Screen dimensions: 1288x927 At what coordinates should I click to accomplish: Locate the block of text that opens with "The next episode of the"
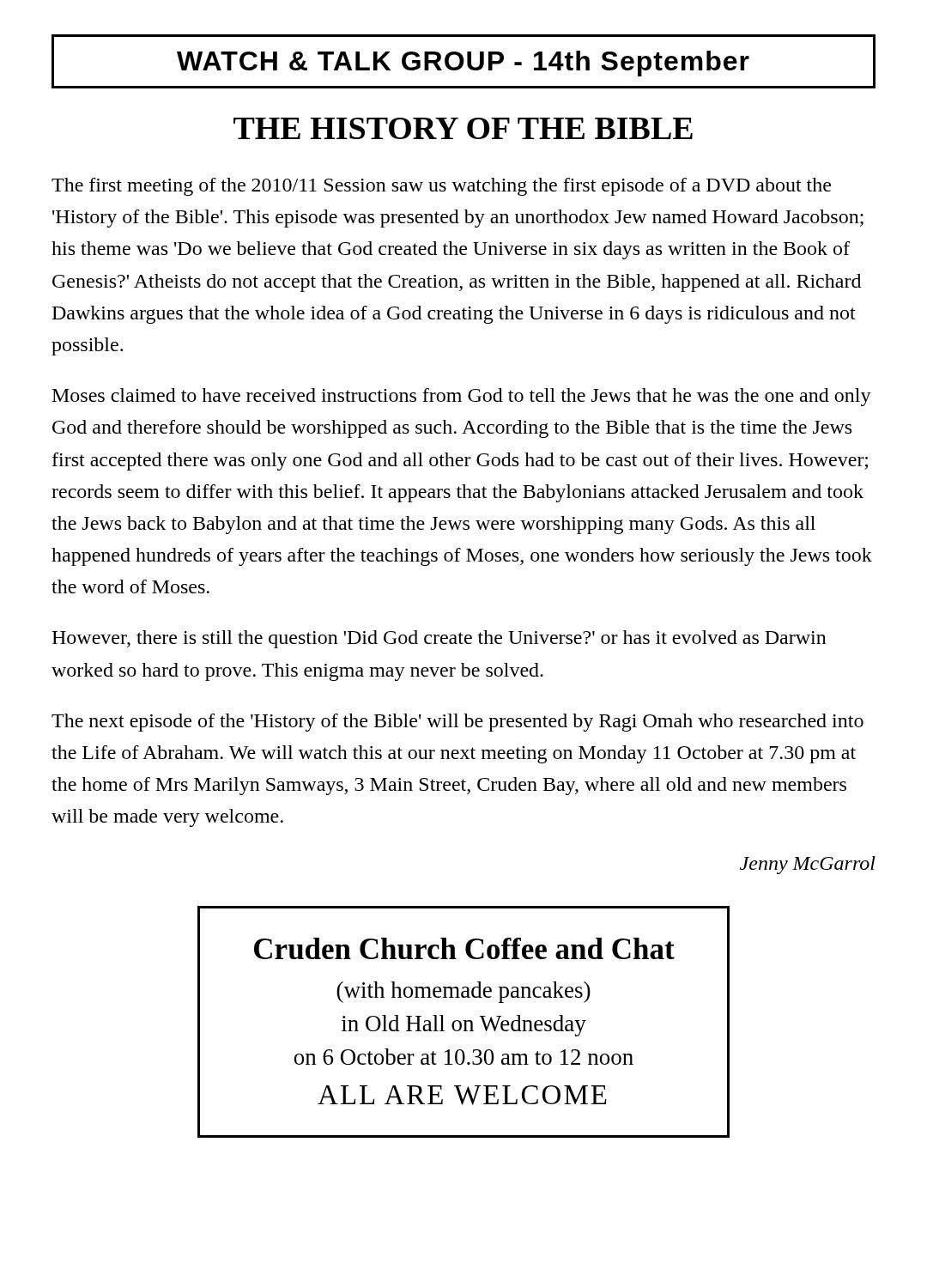click(x=458, y=768)
